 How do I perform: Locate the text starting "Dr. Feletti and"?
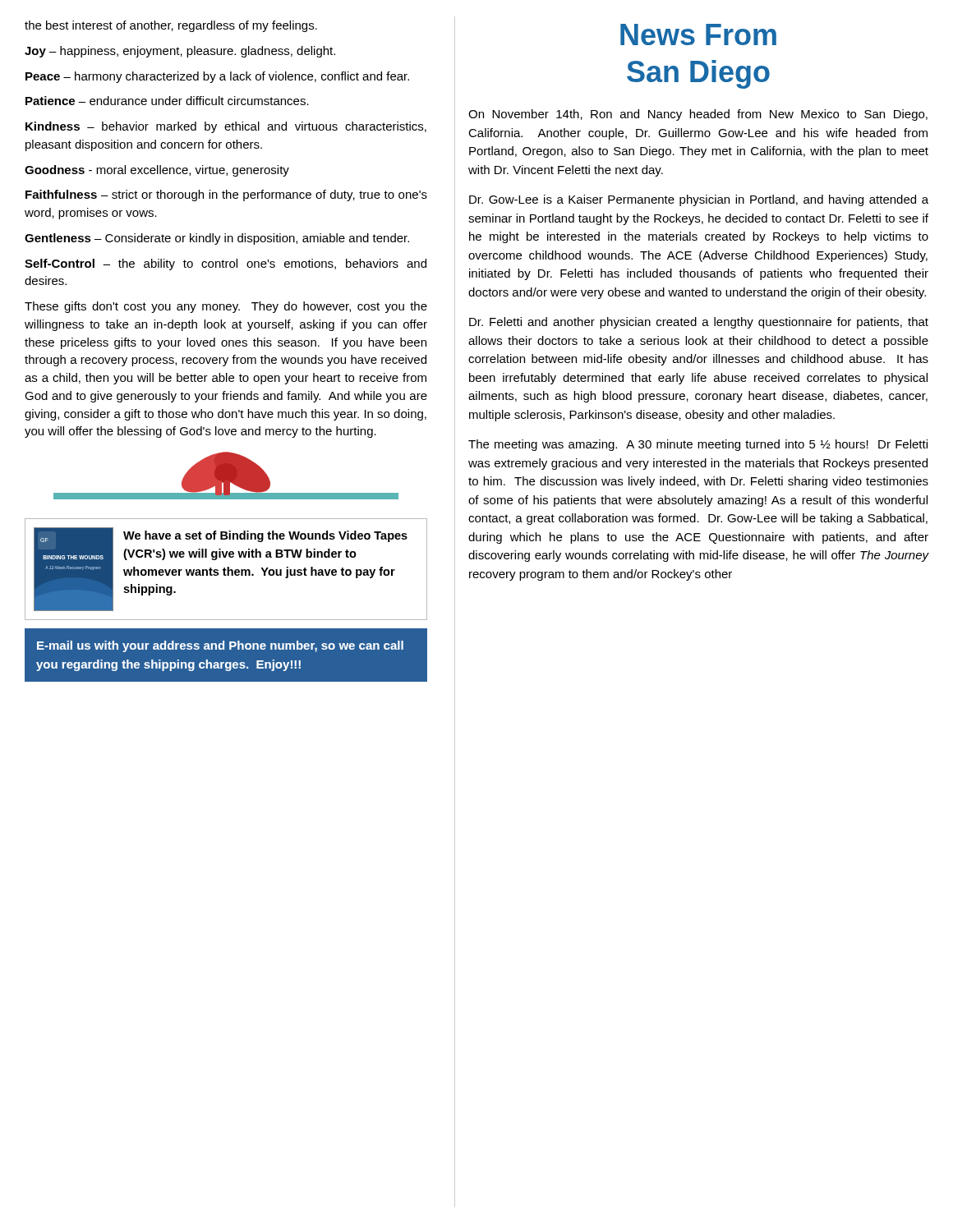[698, 368]
